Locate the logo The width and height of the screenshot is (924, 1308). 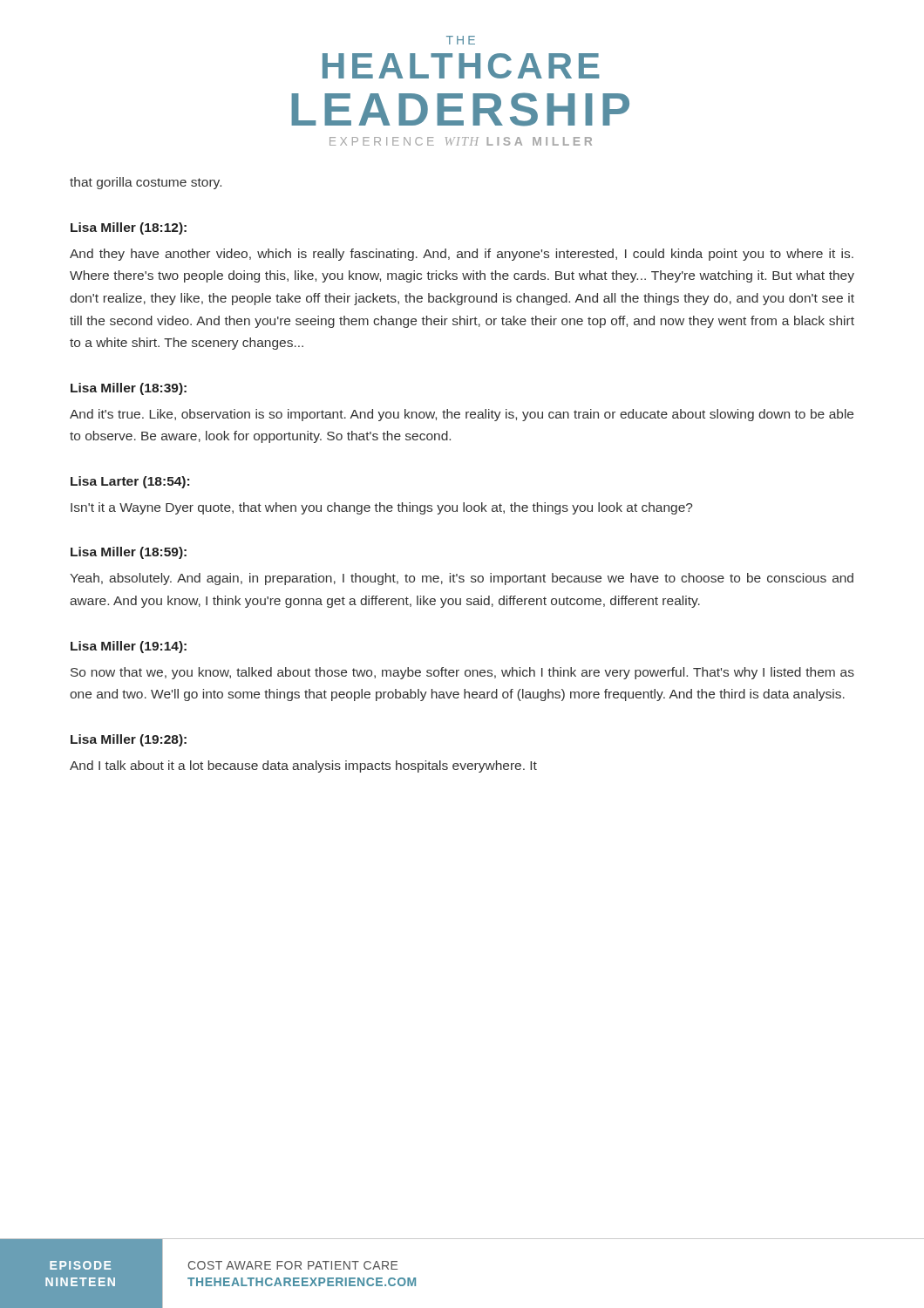click(462, 82)
